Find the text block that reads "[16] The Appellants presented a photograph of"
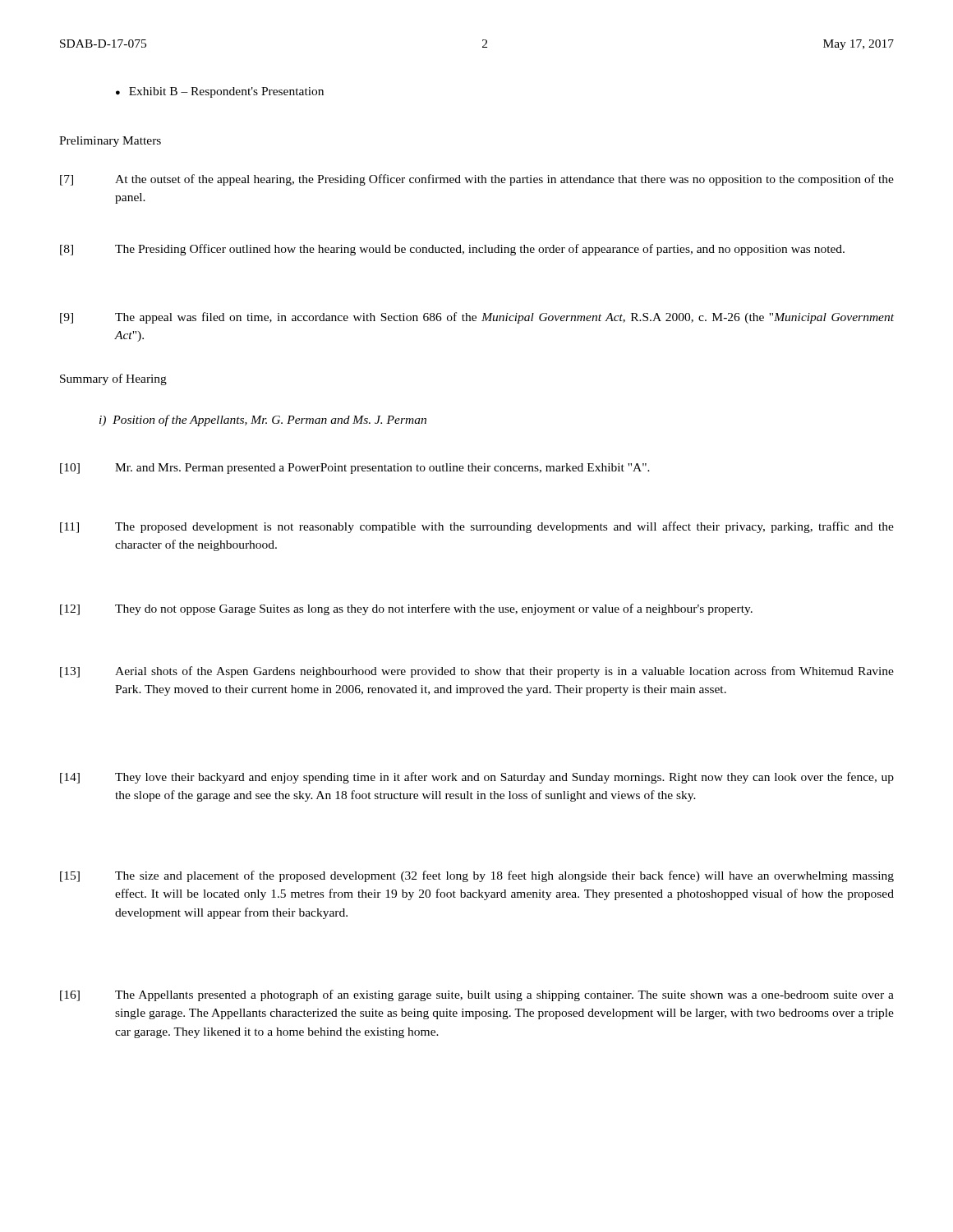953x1232 pixels. (x=476, y=1013)
